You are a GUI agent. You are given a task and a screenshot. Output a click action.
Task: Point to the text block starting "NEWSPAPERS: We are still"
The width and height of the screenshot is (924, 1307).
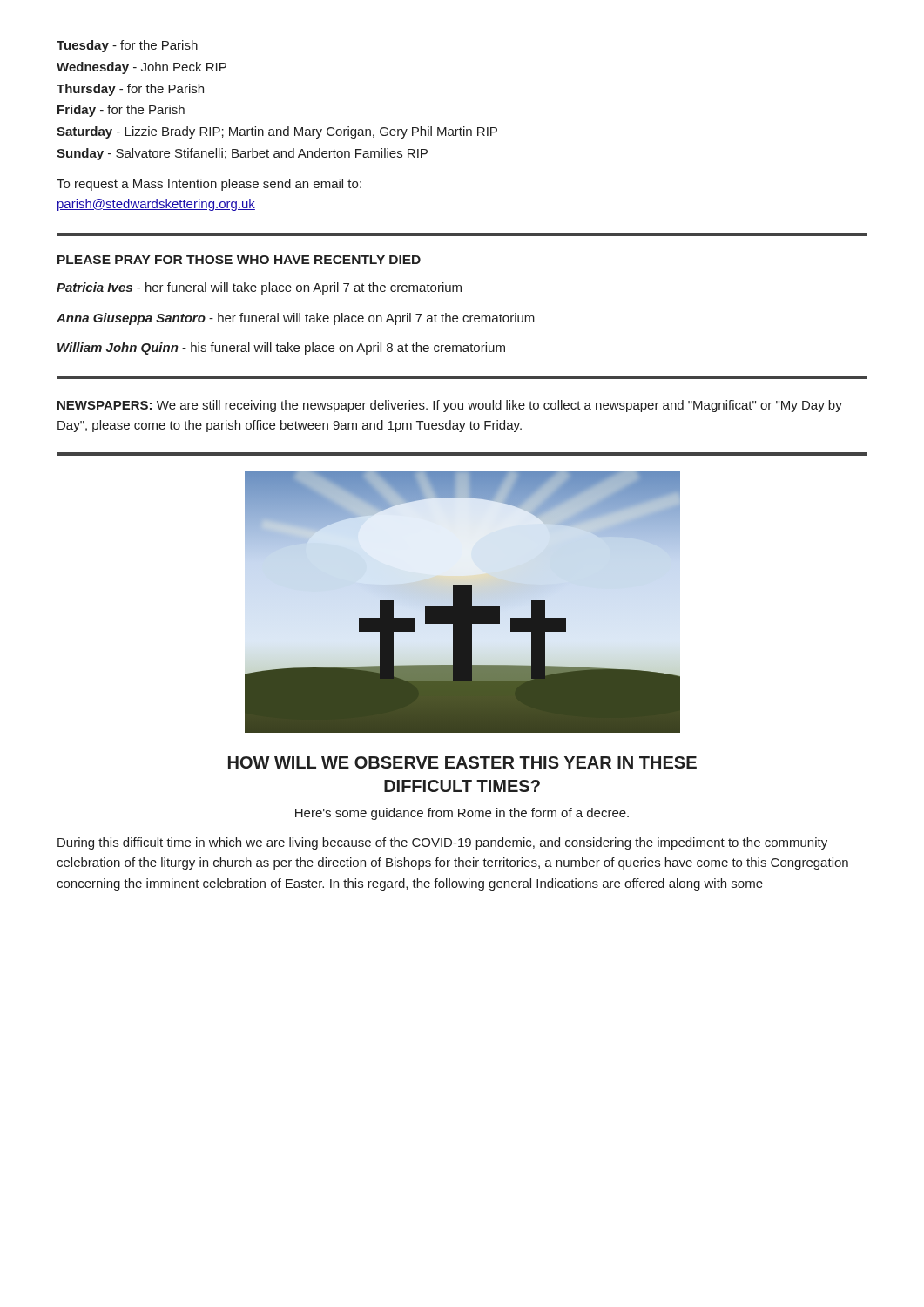click(x=449, y=414)
